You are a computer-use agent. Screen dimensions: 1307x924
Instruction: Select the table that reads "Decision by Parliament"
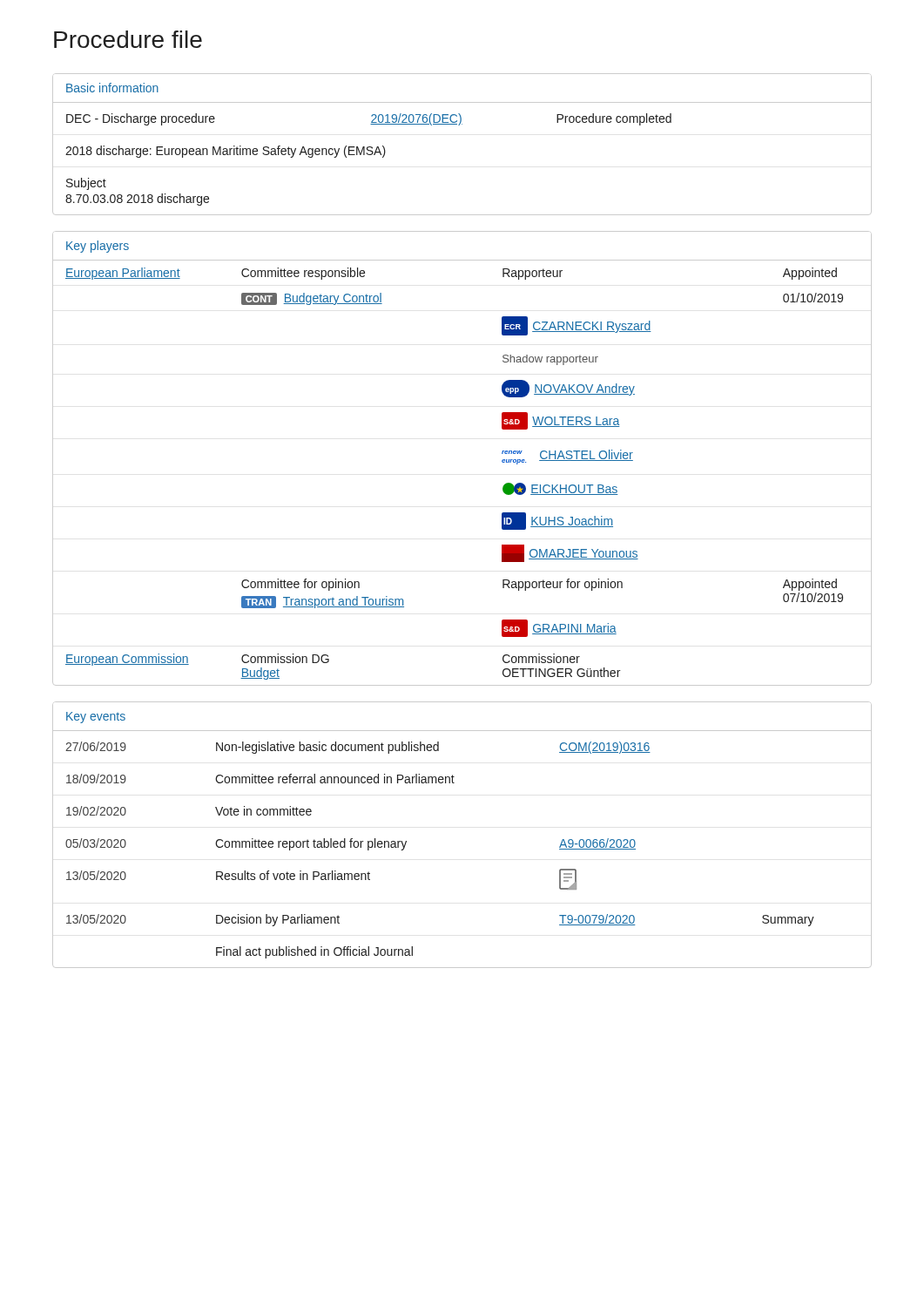[462, 849]
